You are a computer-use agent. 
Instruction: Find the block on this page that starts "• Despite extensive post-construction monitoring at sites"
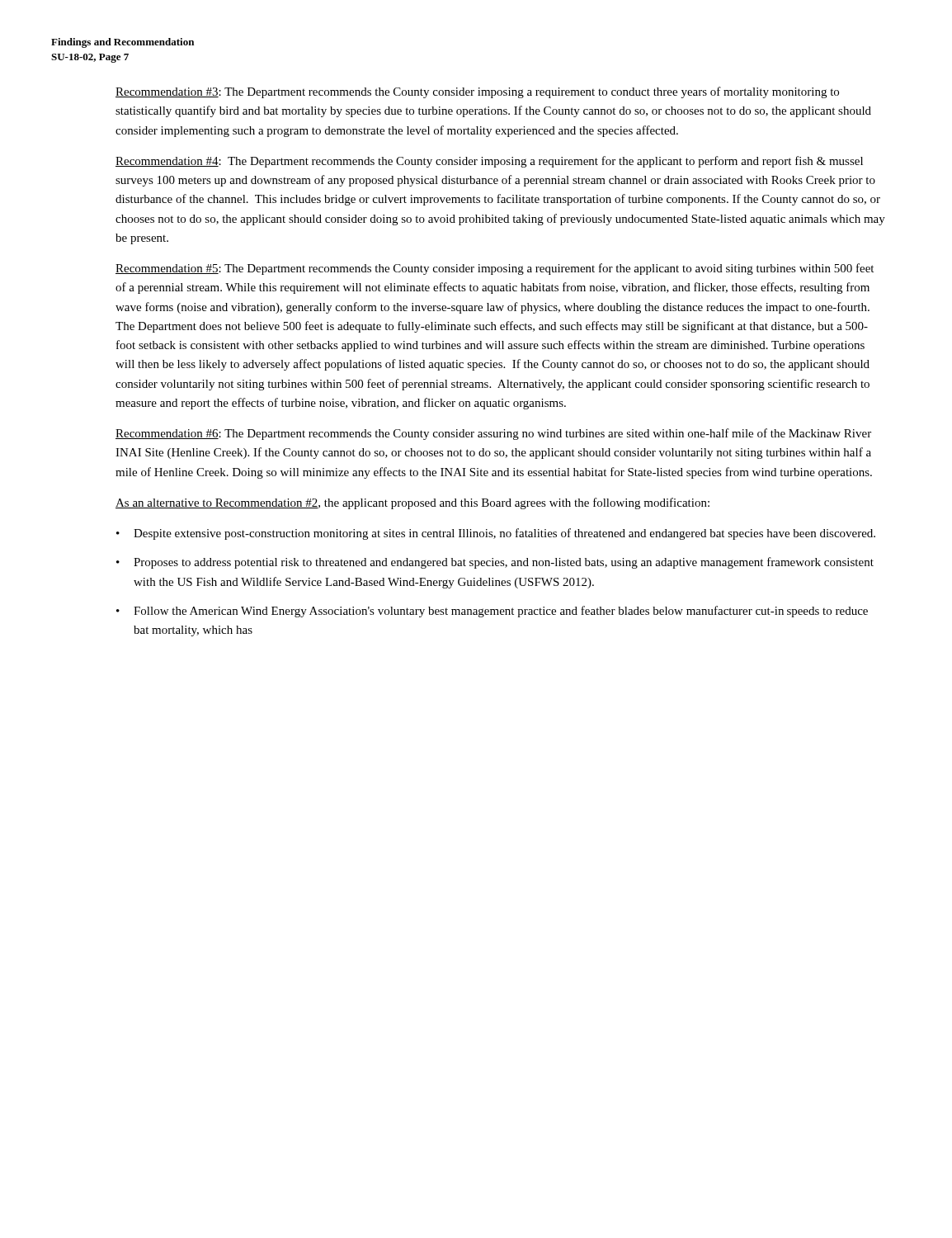501,534
